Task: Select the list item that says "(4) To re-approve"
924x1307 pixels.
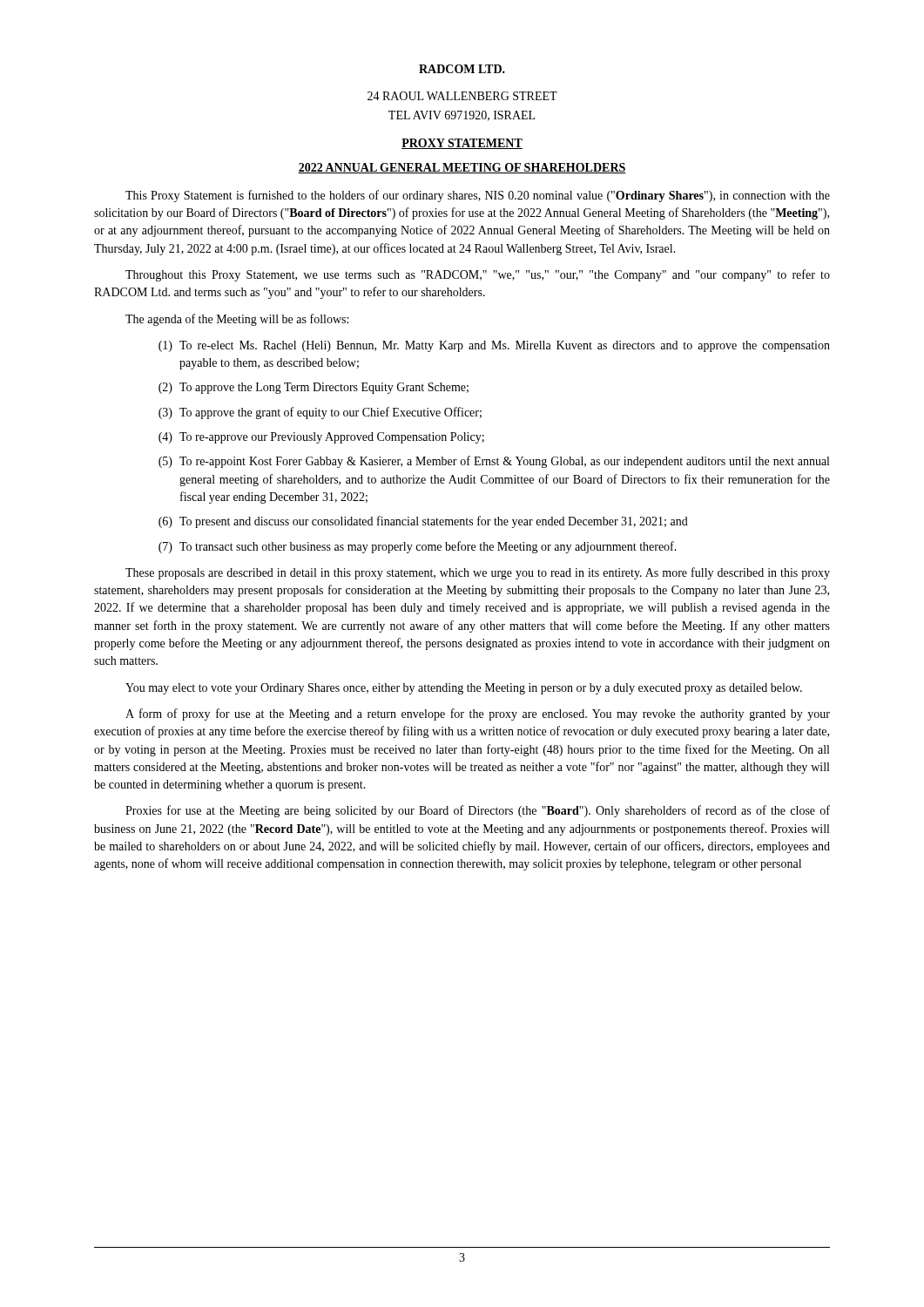Action: point(486,438)
